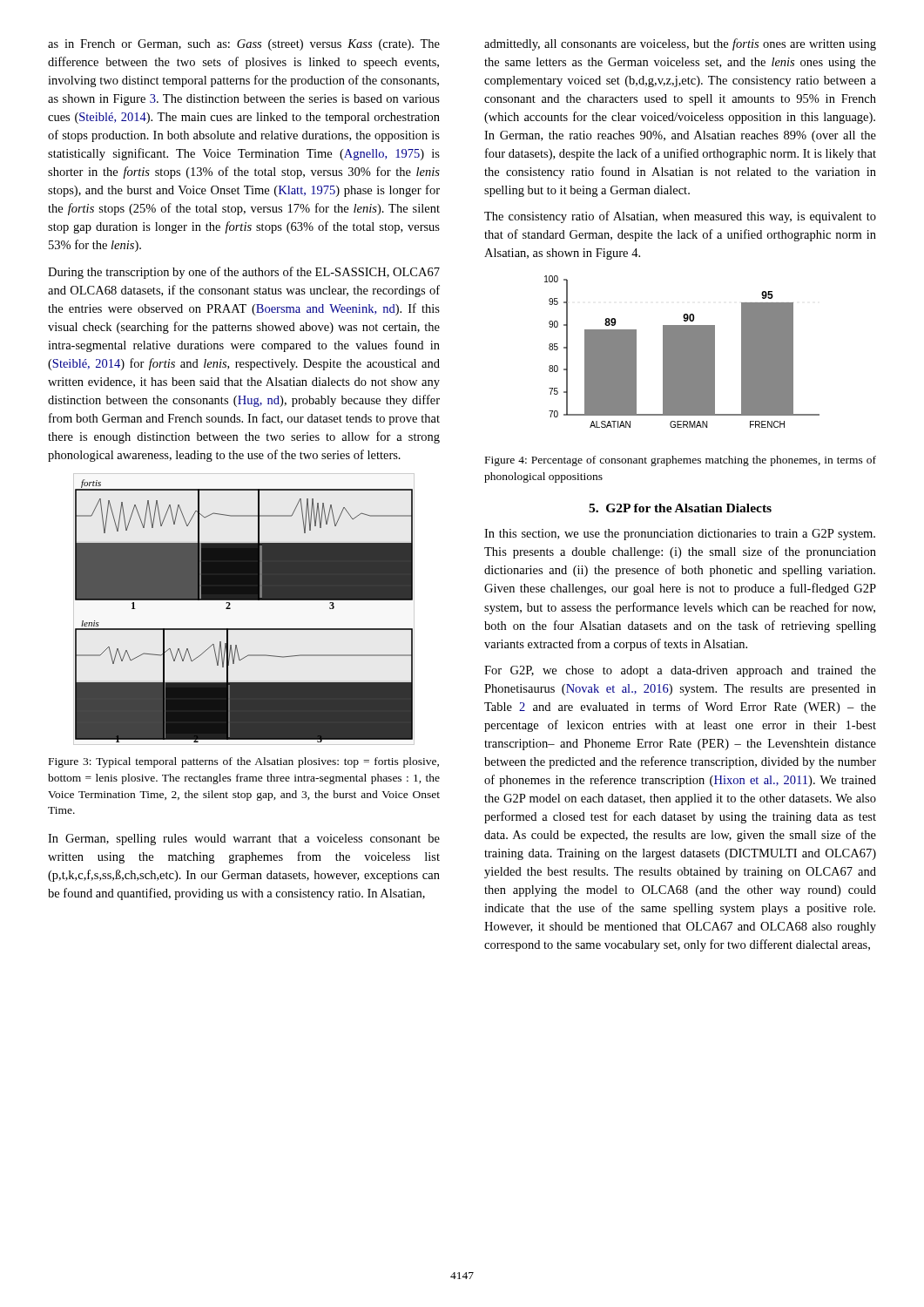
Task: Point to the caption beginning "Figure 3: Typical temporal patterns"
Action: pos(244,786)
